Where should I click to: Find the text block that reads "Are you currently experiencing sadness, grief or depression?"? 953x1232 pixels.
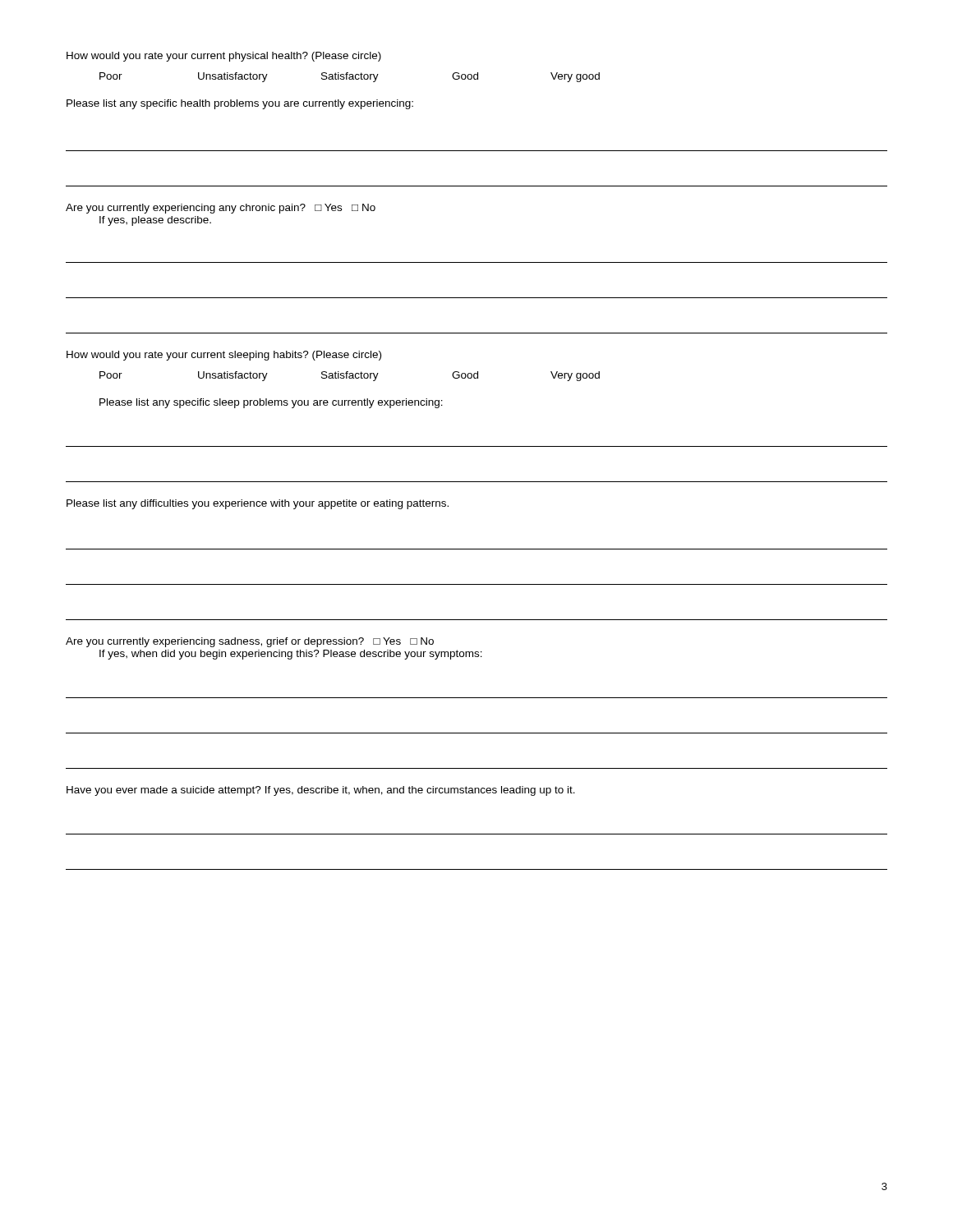[x=476, y=702]
